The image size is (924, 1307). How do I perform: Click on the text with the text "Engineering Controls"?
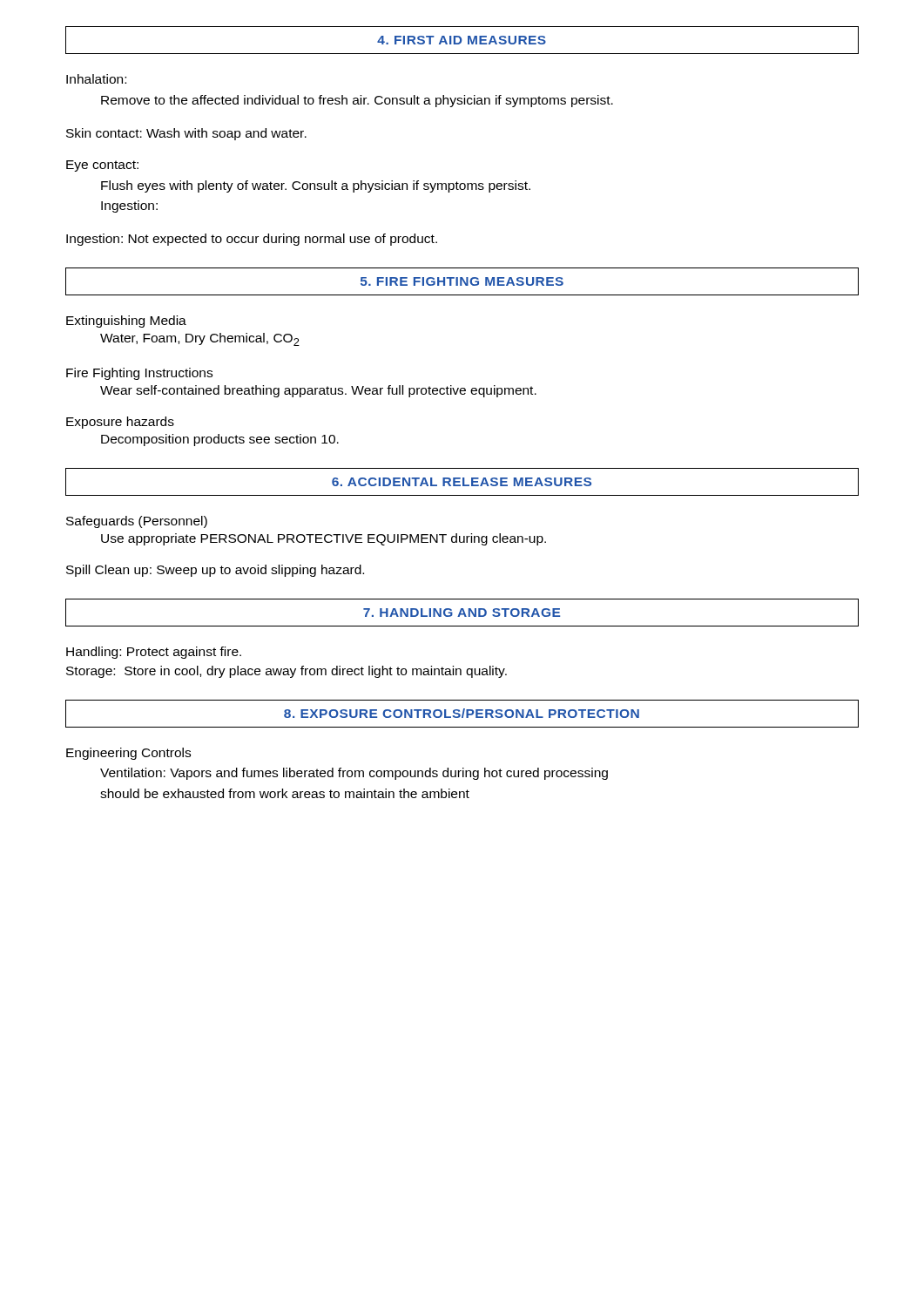point(128,752)
